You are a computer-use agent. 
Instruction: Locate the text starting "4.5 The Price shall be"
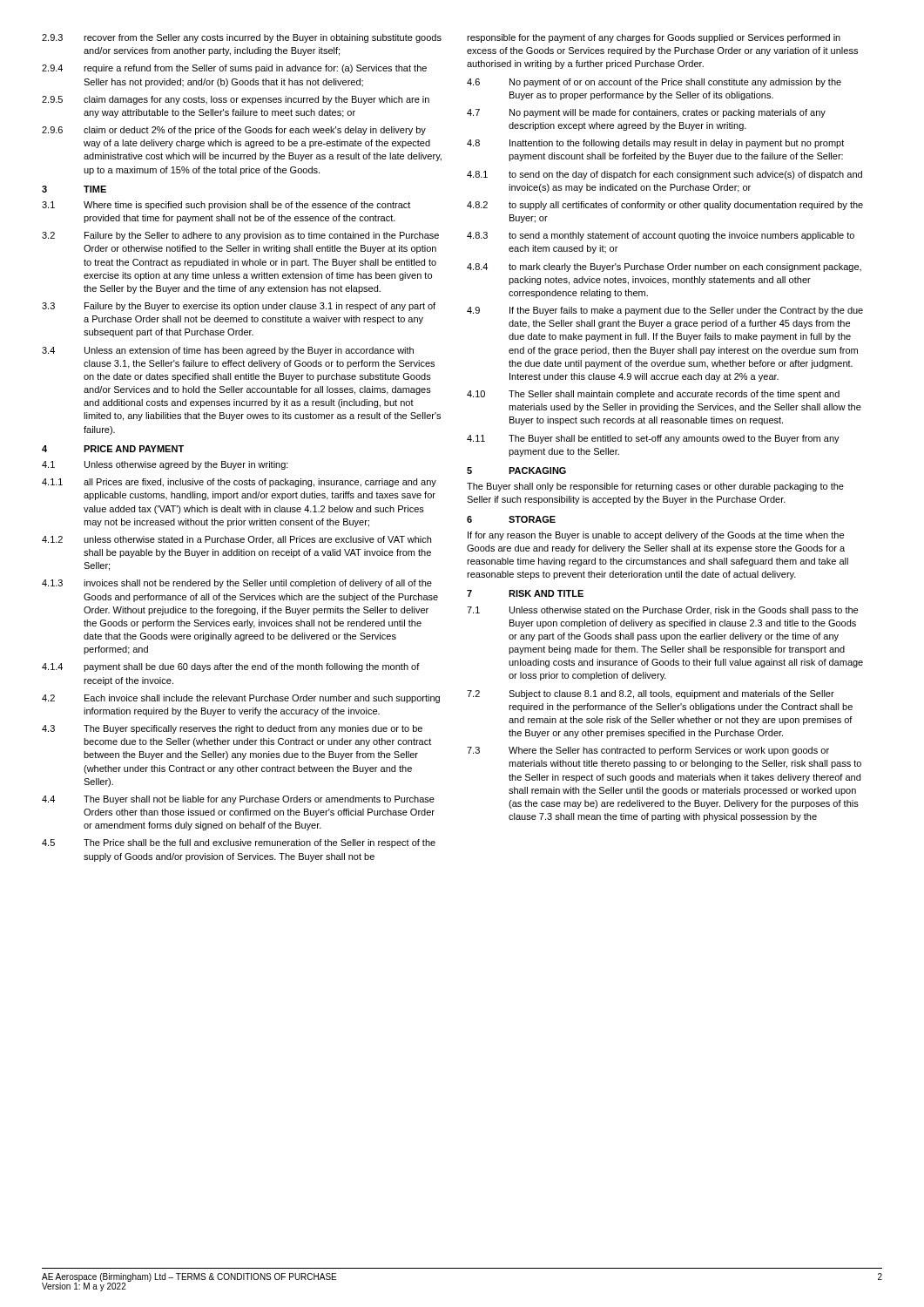pos(242,850)
